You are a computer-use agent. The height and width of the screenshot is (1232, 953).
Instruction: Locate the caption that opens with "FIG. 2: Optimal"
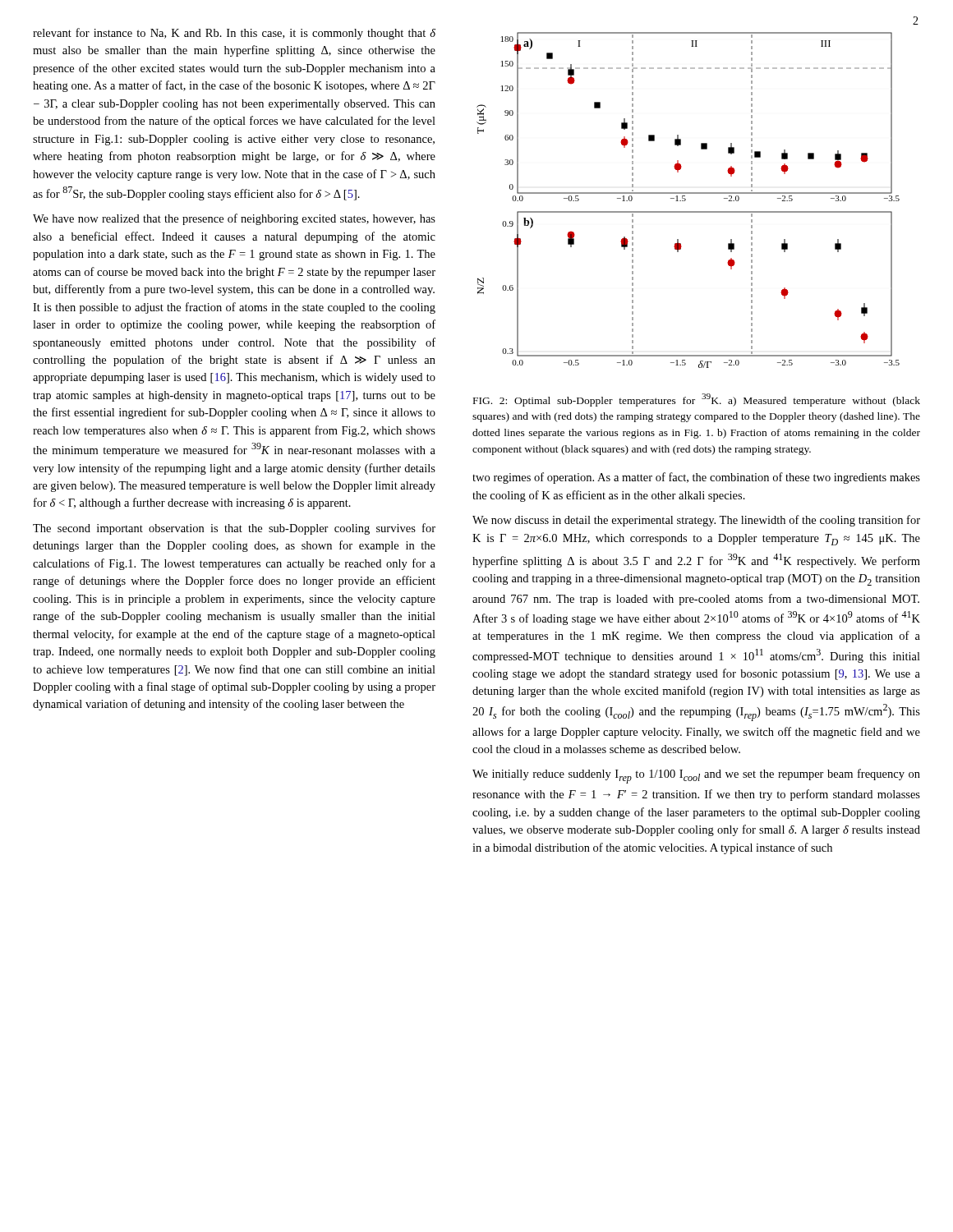coord(696,424)
